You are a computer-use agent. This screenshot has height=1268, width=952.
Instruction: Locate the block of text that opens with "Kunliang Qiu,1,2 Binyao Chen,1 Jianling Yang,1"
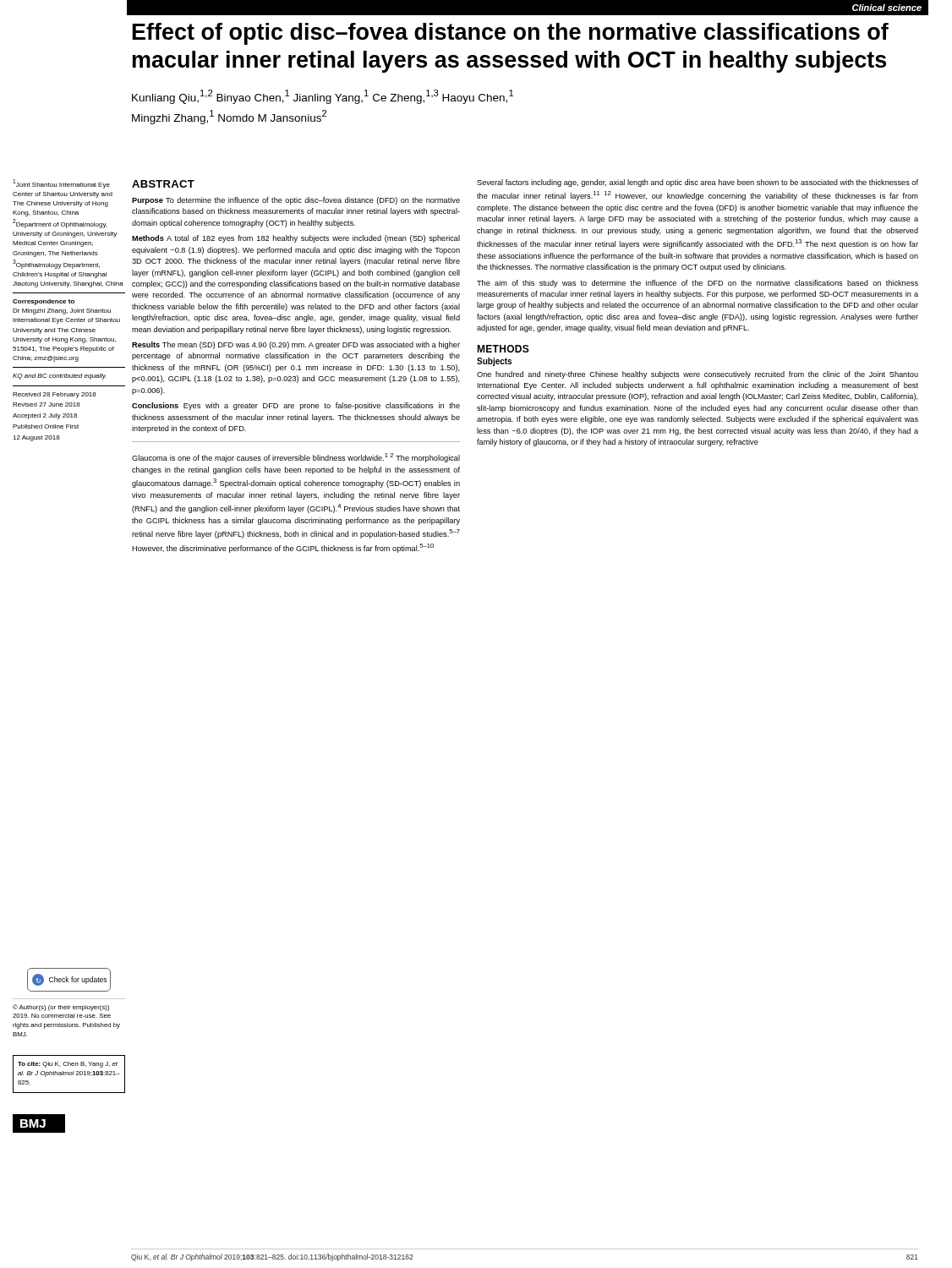click(322, 106)
